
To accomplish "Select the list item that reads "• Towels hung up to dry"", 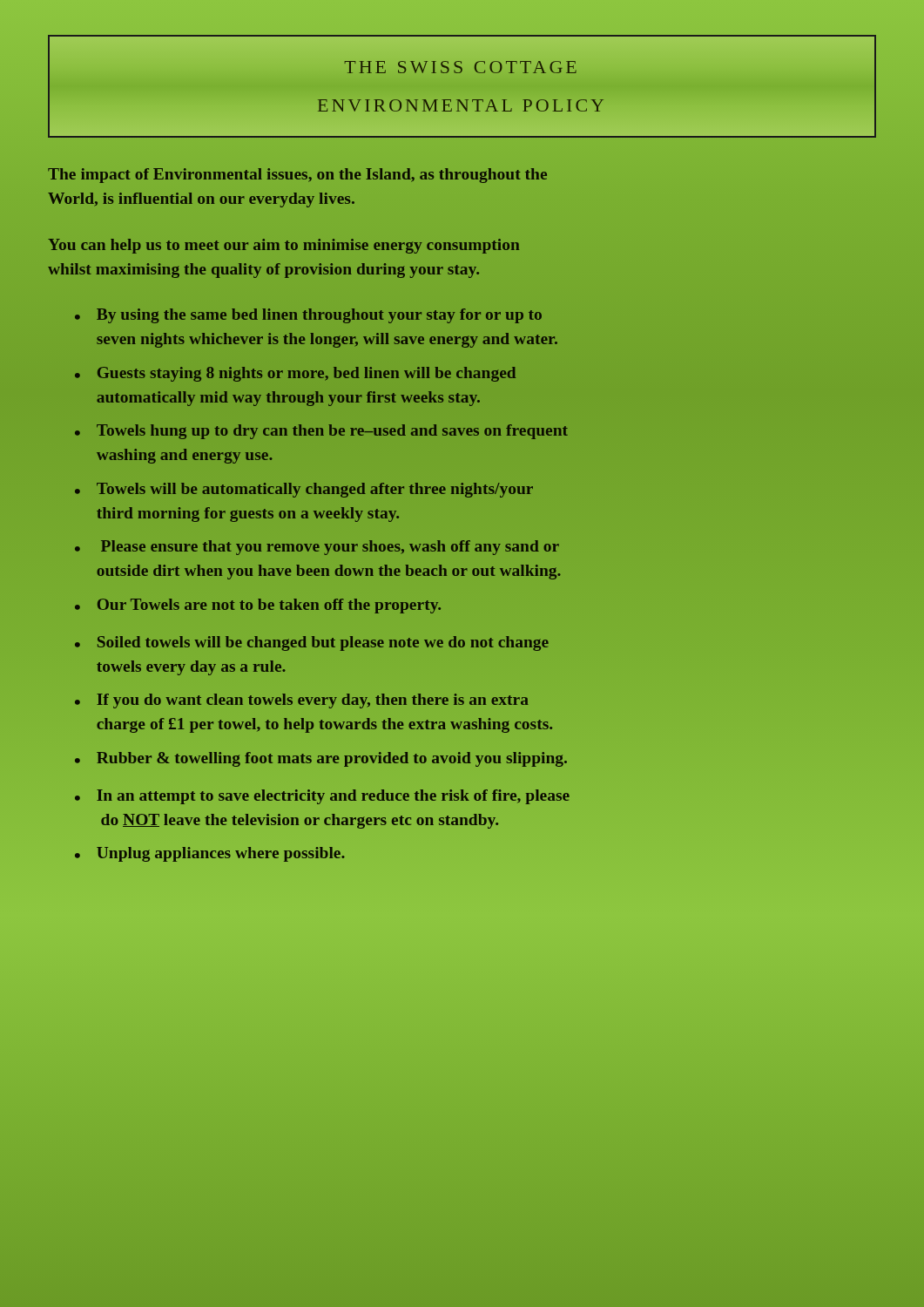I will click(x=321, y=443).
